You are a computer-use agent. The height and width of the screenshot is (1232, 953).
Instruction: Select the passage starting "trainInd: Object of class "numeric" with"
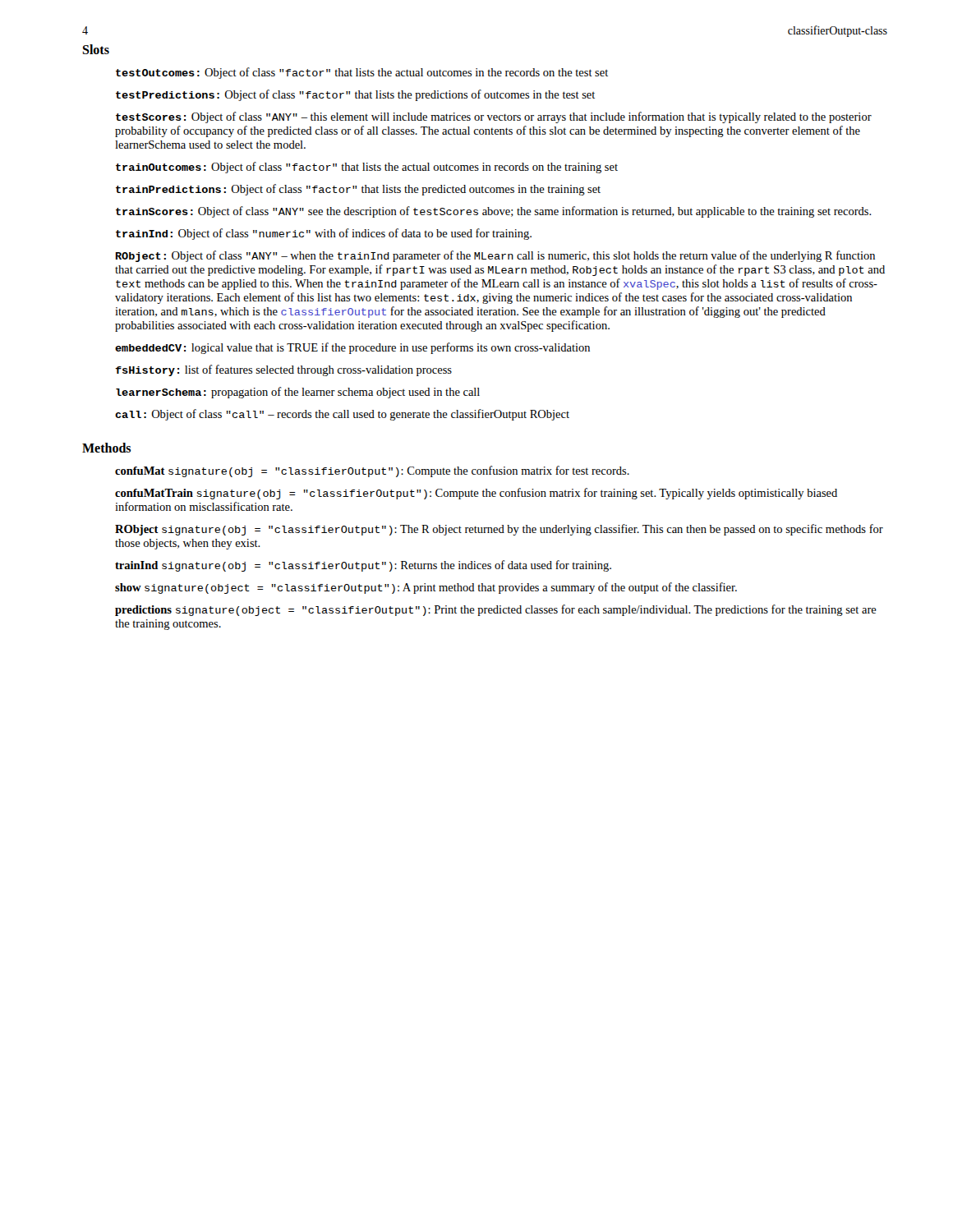point(324,234)
